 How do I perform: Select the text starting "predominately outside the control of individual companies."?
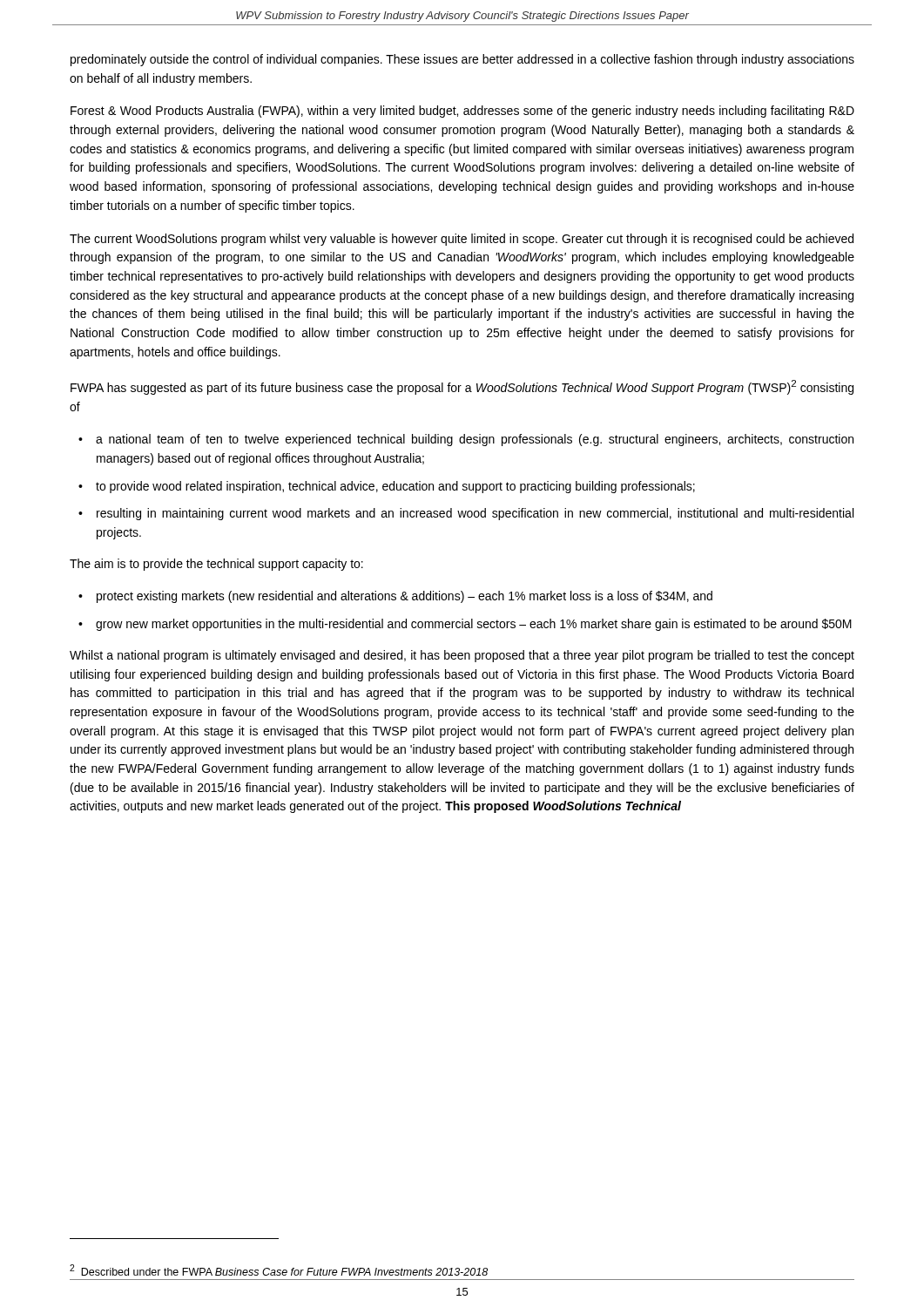click(462, 69)
